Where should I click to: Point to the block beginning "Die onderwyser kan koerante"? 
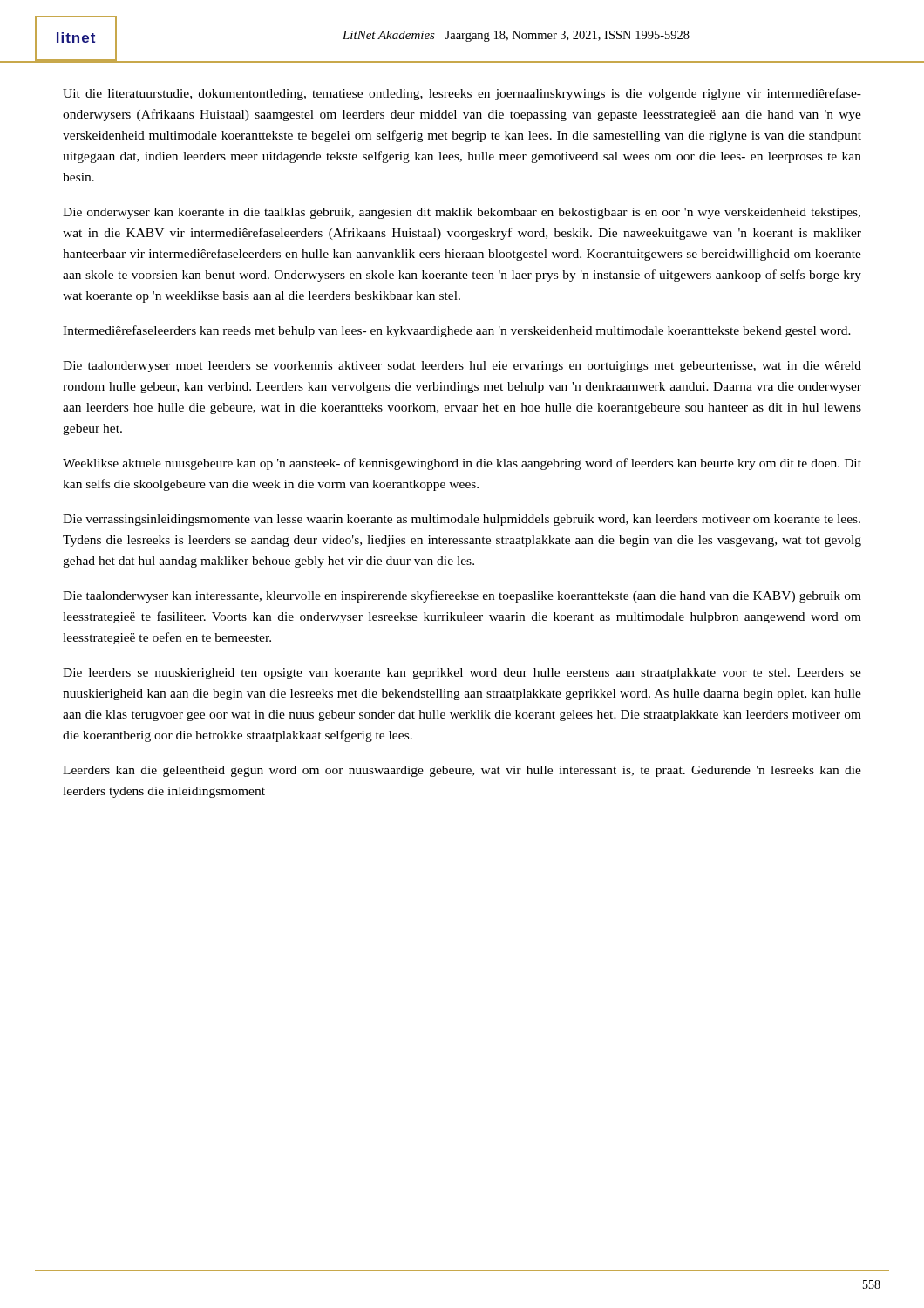462,253
